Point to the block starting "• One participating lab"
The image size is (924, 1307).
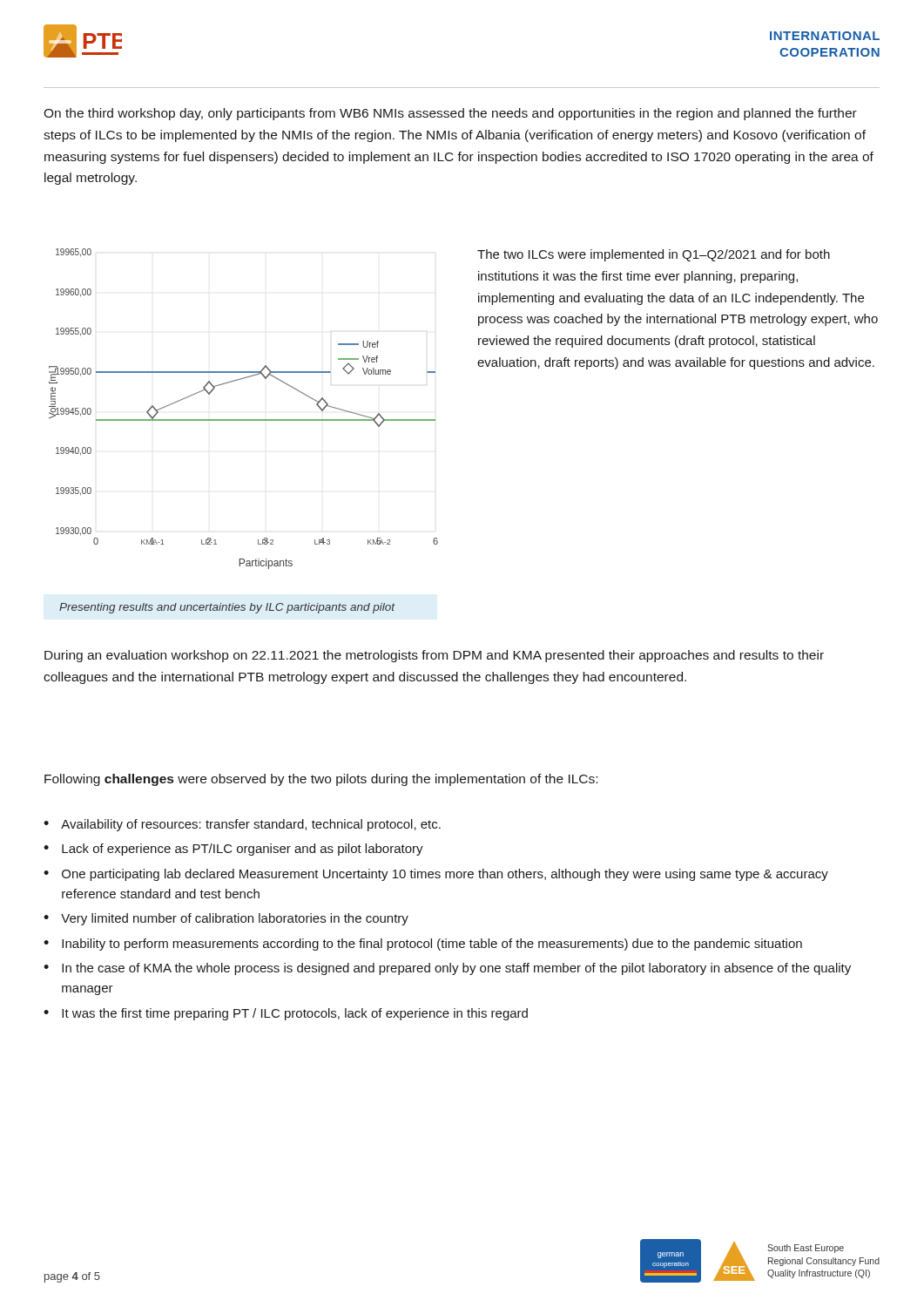tap(462, 884)
